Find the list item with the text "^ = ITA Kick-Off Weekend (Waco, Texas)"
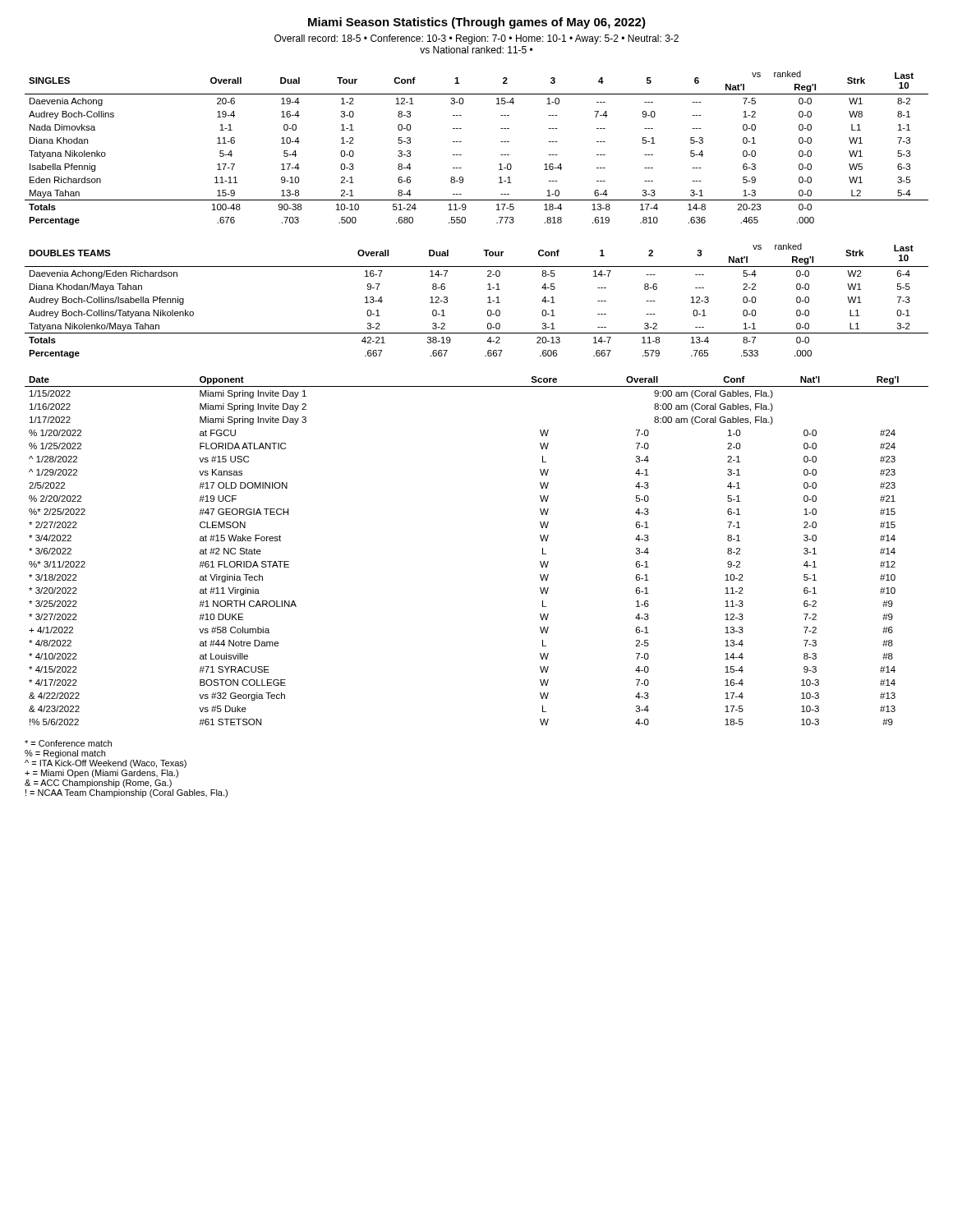This screenshot has height=1232, width=953. (106, 763)
